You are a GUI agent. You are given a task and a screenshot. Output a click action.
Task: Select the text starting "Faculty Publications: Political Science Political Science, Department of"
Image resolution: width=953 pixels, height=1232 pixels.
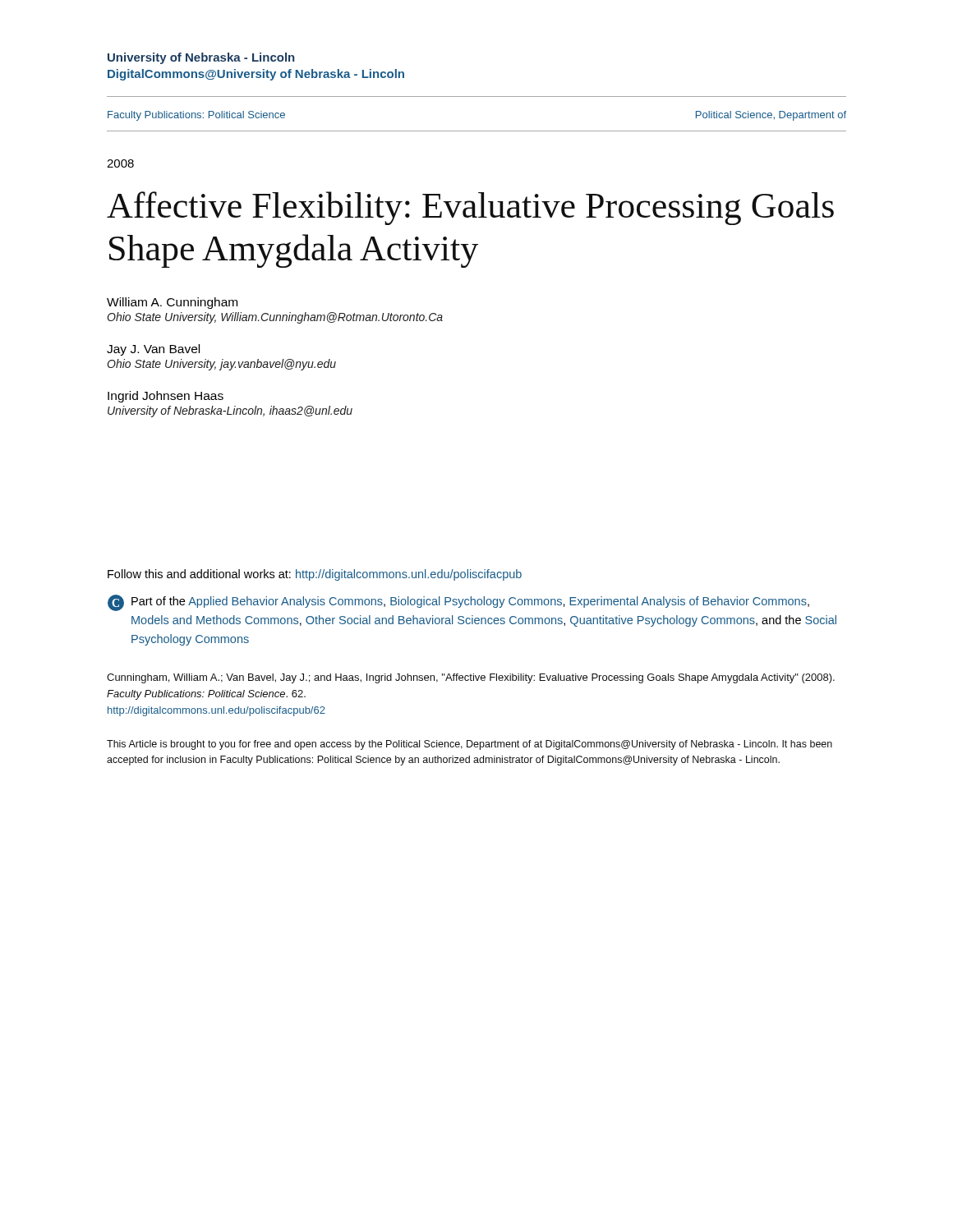(196, 115)
